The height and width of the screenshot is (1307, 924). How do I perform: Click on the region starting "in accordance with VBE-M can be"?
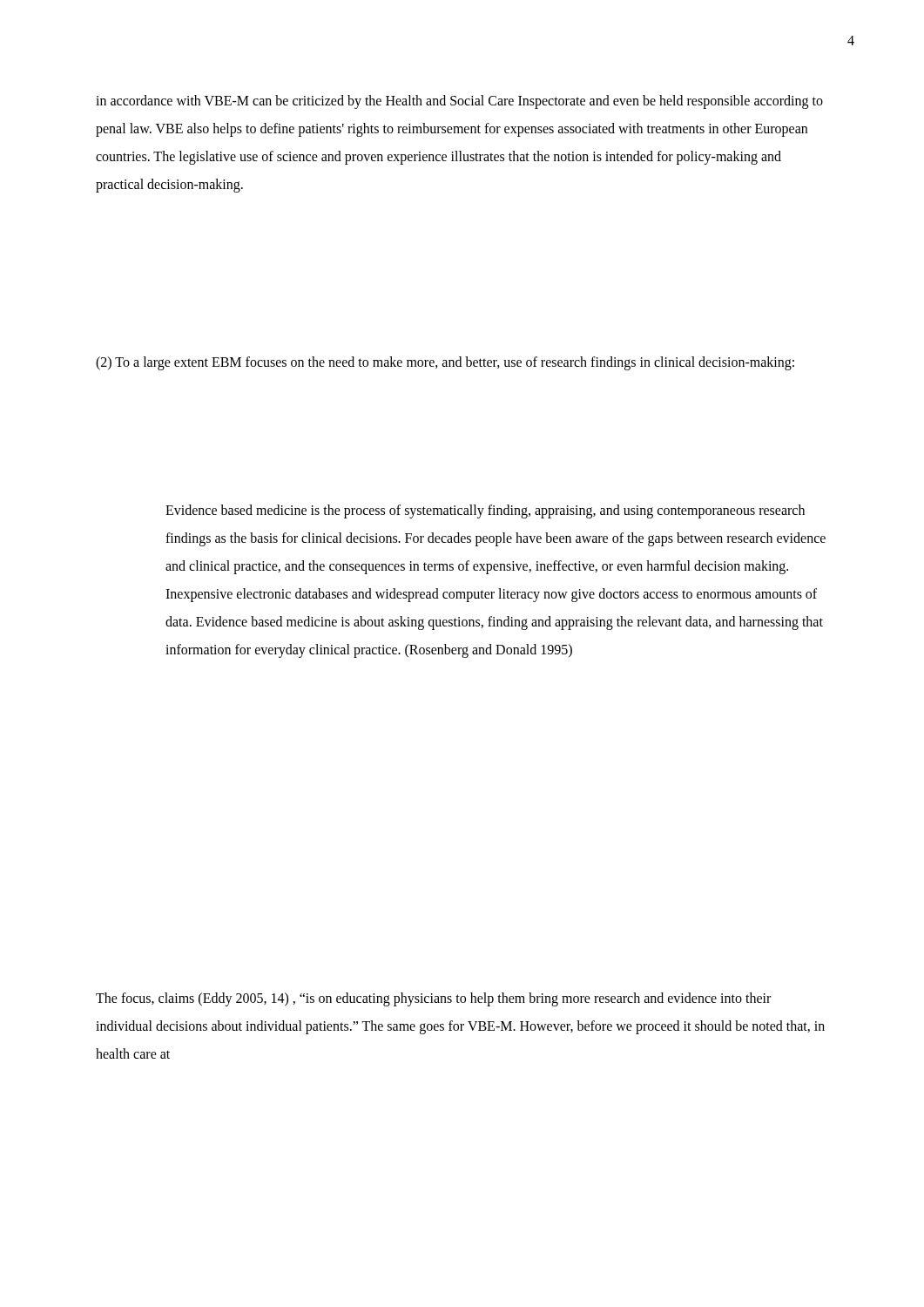point(459,142)
